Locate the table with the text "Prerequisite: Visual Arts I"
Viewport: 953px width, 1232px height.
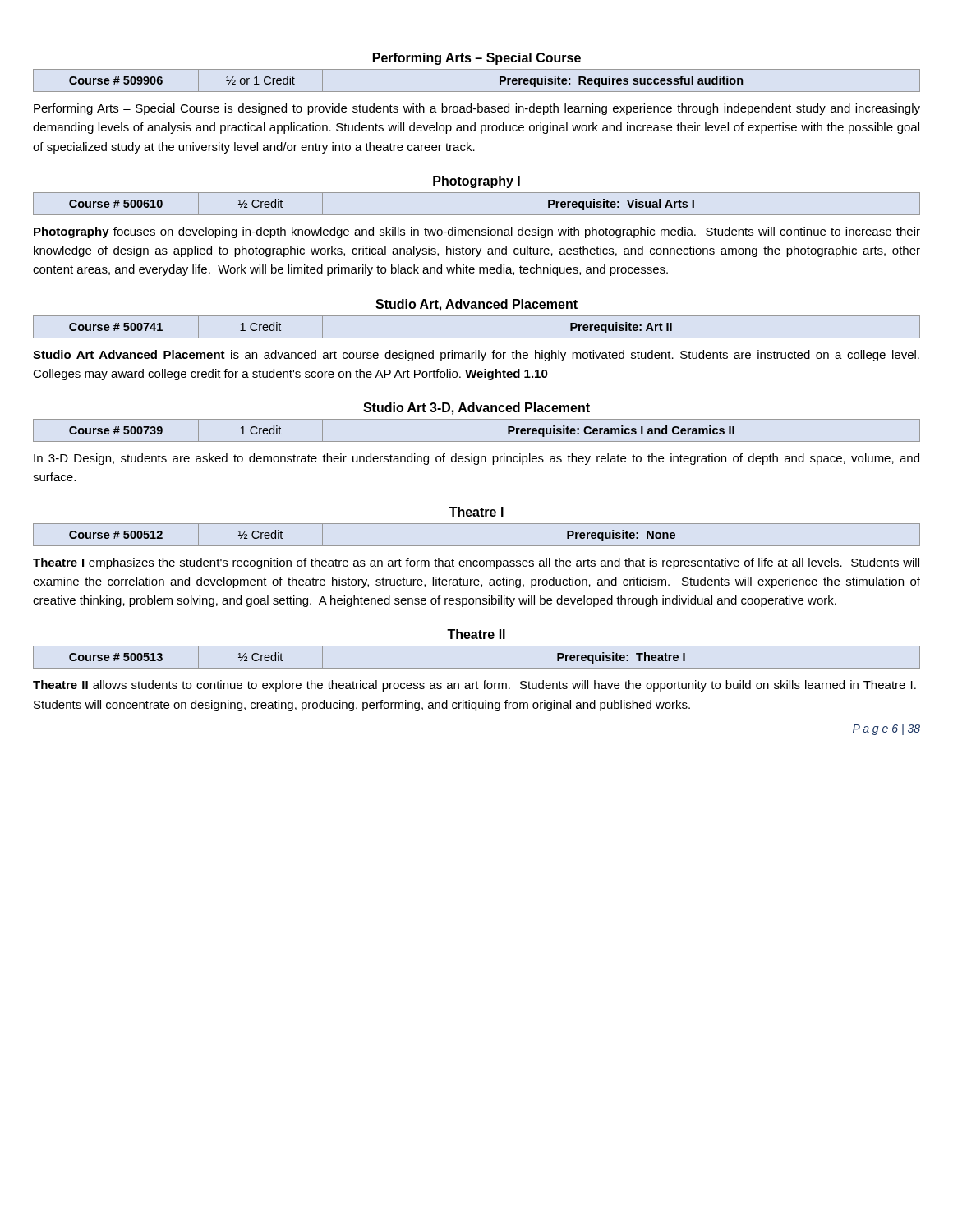(476, 203)
